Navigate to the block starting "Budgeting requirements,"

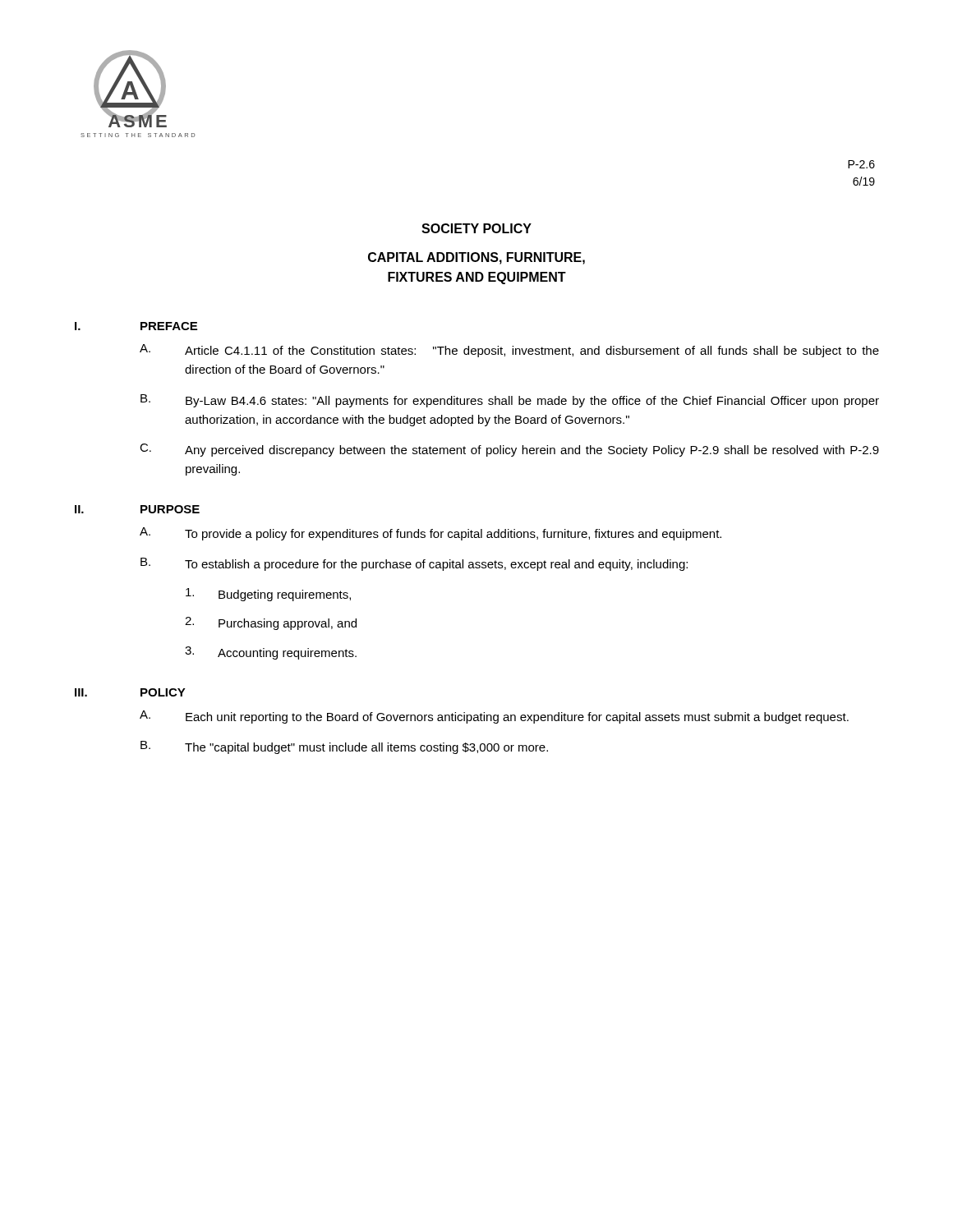(x=268, y=595)
